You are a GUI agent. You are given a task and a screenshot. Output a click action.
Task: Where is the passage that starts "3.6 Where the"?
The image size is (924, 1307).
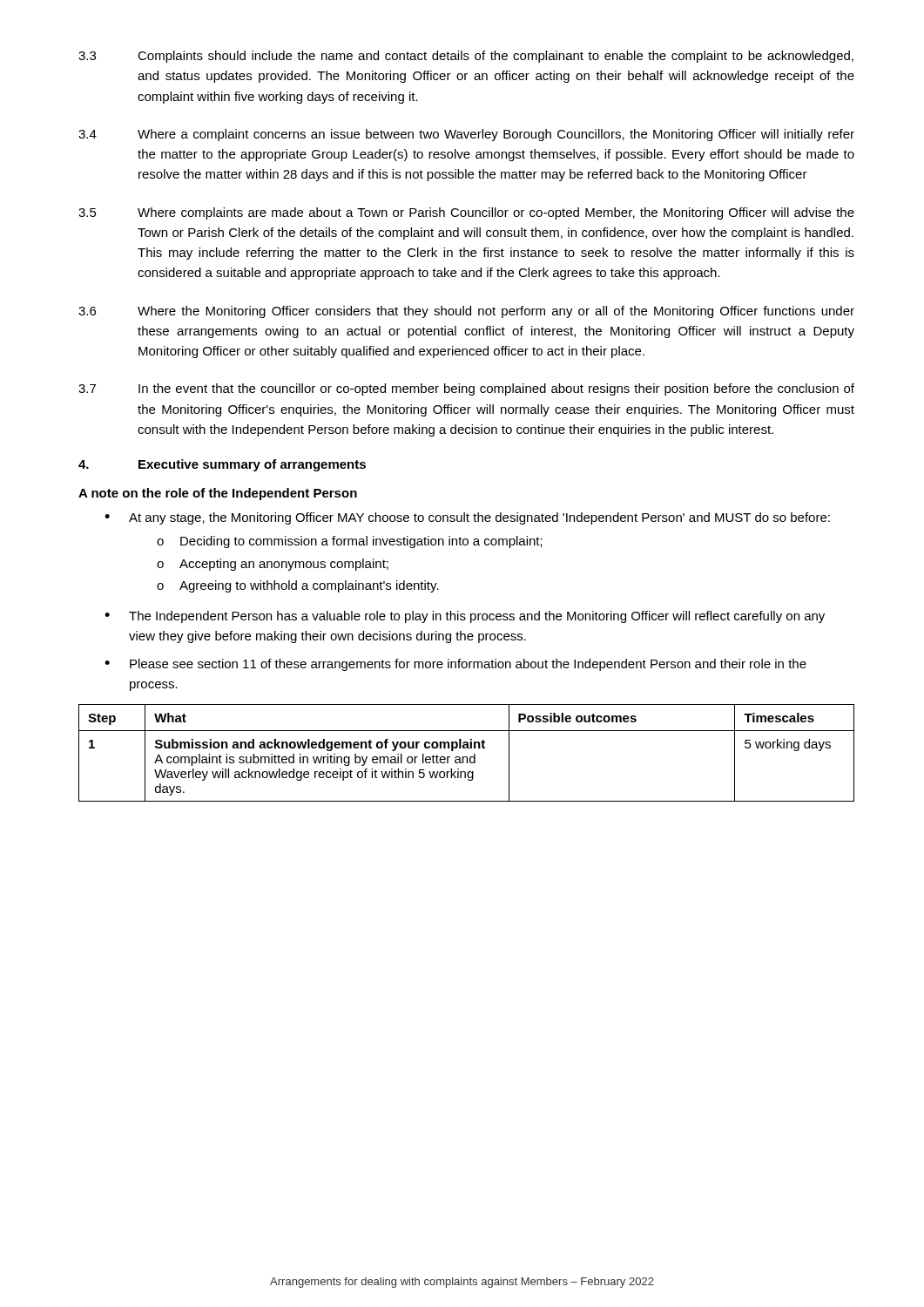(x=466, y=331)
